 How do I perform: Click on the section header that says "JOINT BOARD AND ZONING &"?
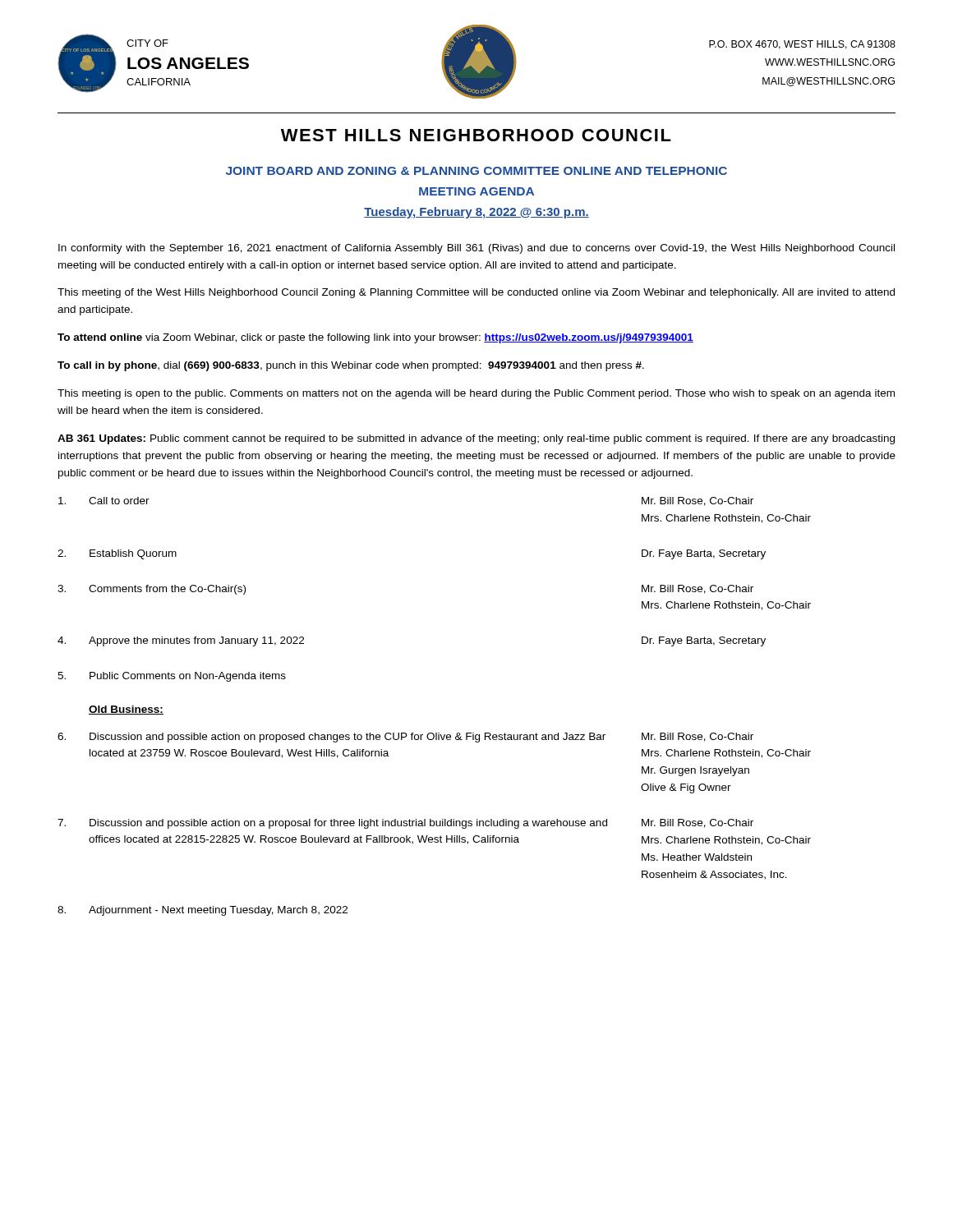[476, 191]
